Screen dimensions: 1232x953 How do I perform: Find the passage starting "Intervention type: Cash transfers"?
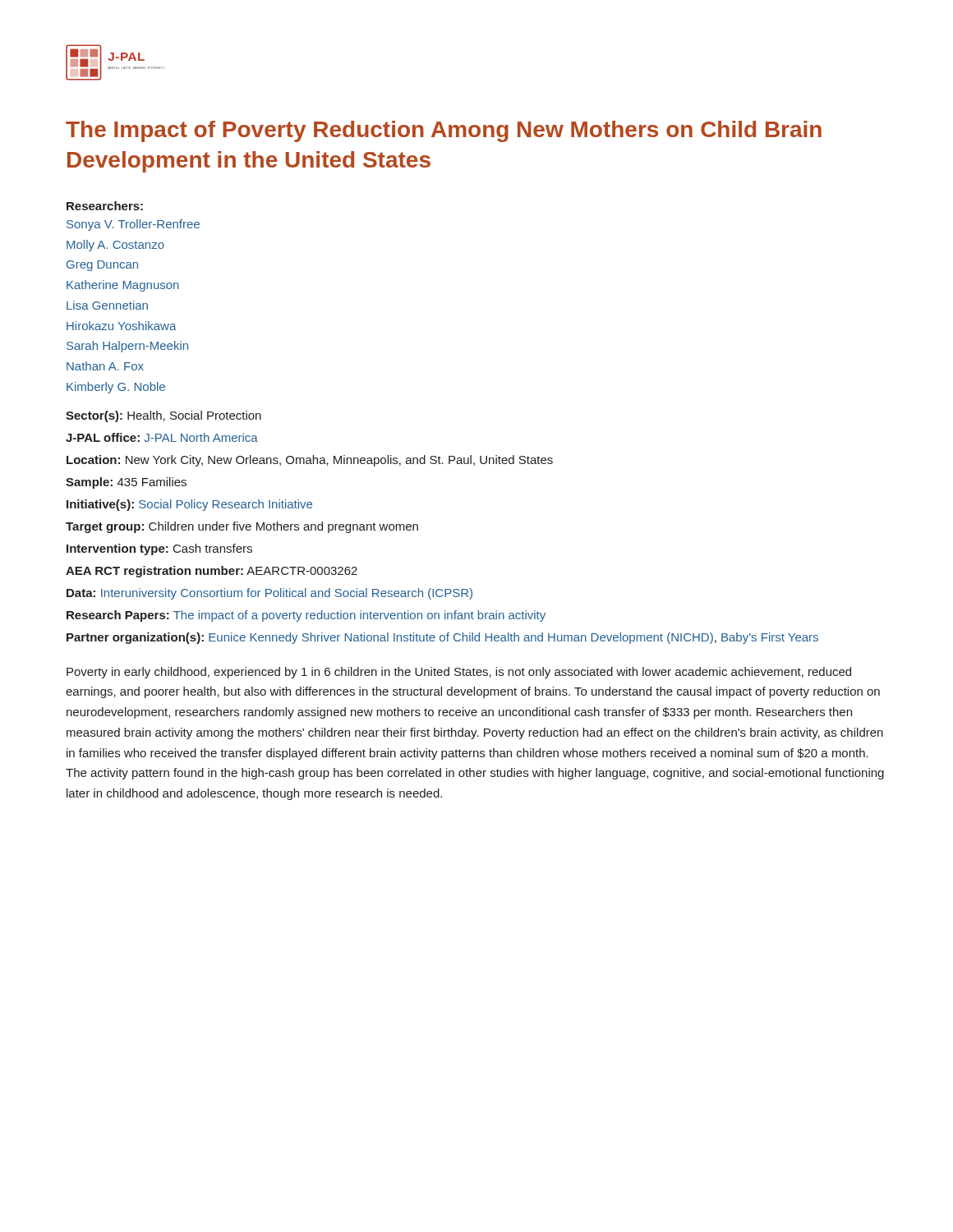pos(159,548)
